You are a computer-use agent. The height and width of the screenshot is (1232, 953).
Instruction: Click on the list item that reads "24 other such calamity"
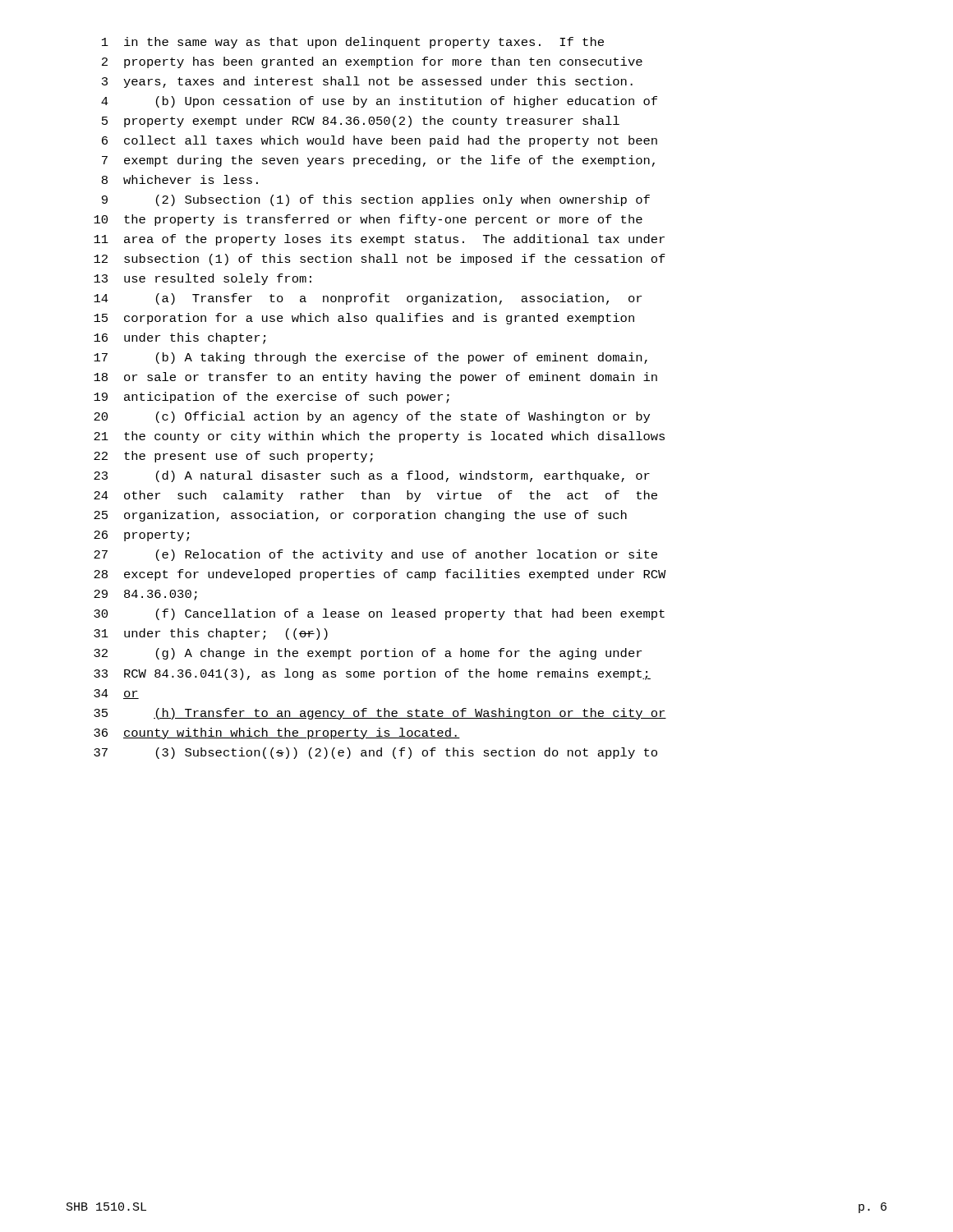[476, 496]
